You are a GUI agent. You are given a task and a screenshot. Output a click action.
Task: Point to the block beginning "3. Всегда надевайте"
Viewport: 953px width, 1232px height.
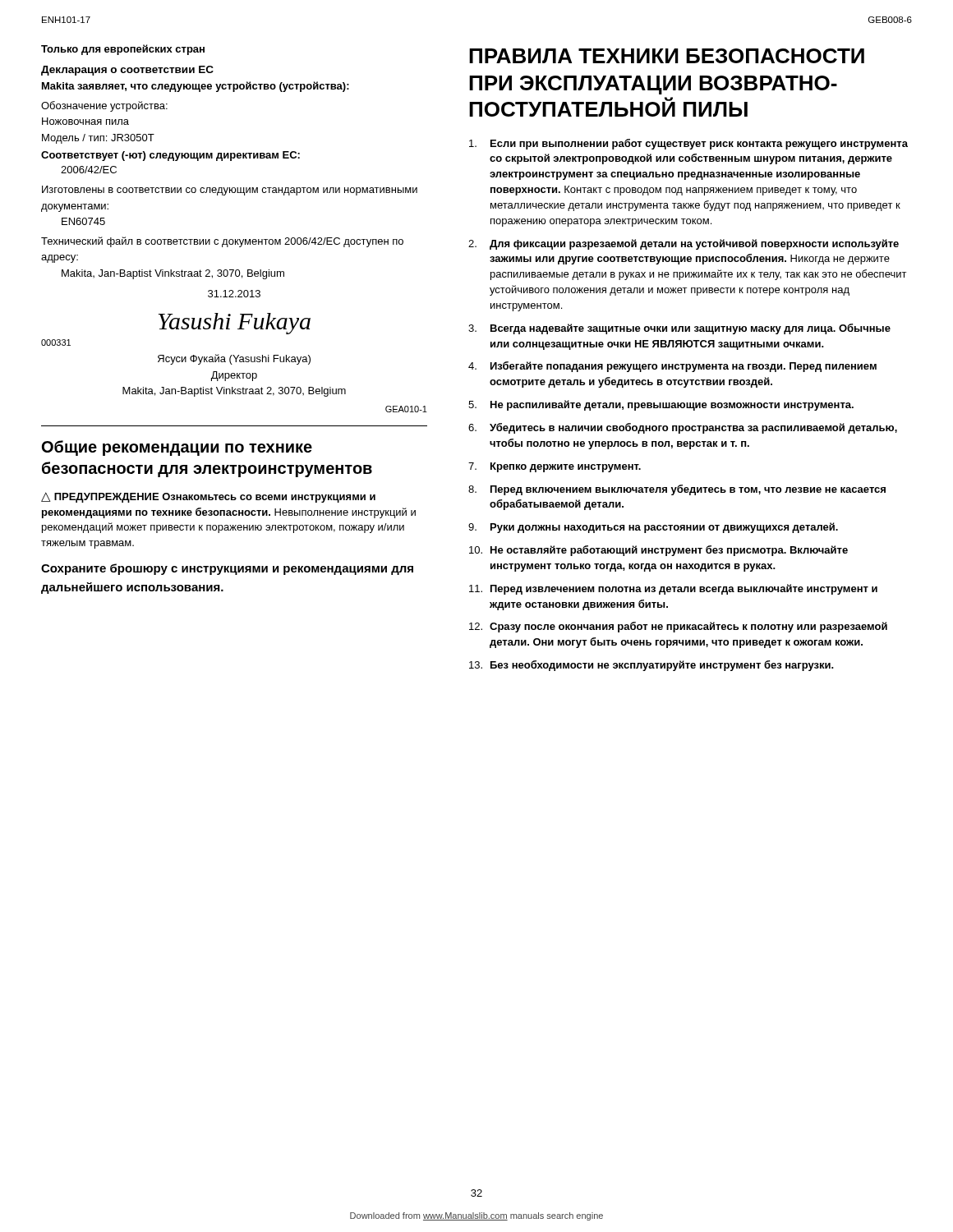point(690,336)
